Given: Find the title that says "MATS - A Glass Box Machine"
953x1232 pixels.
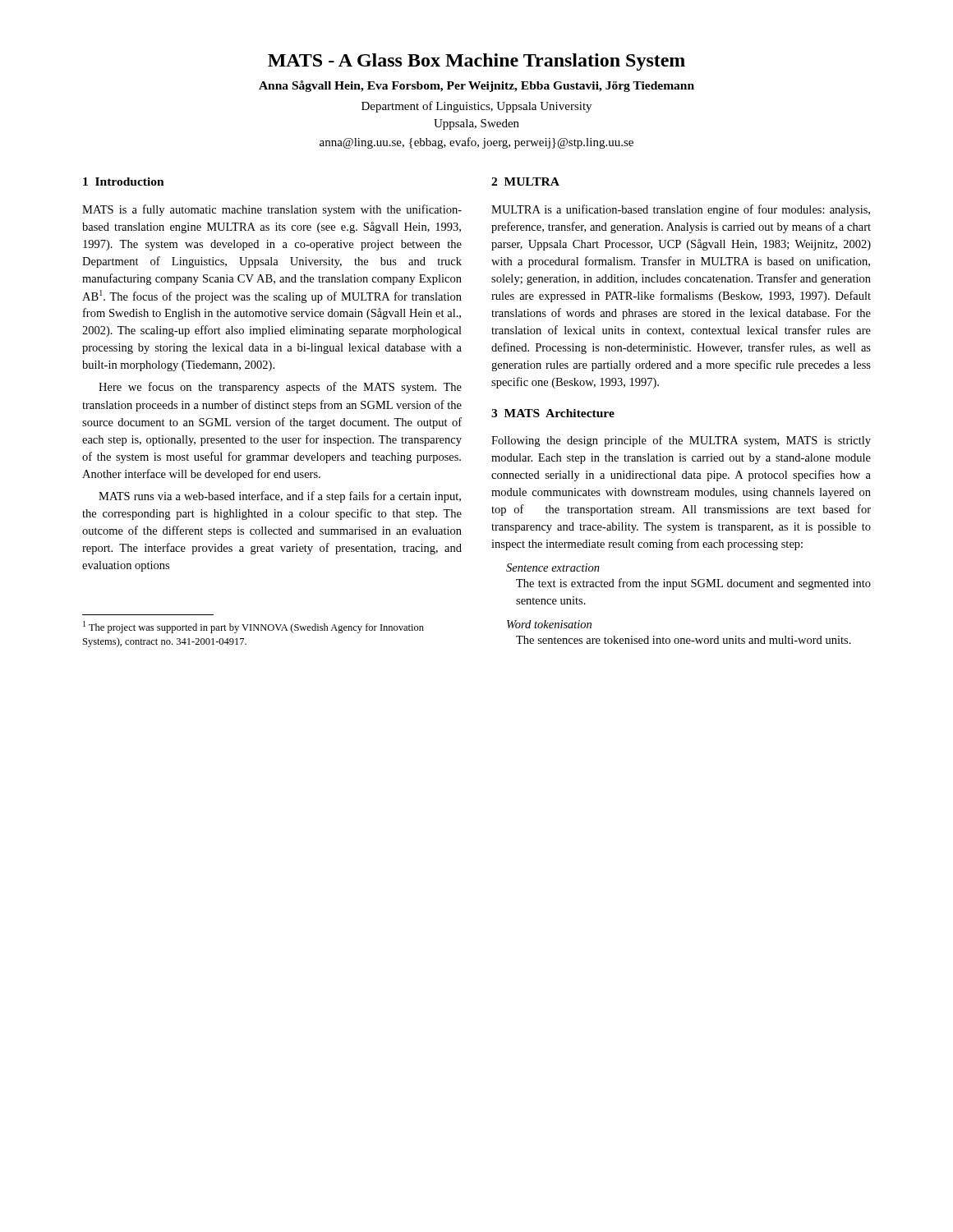Looking at the screenshot, I should point(476,60).
